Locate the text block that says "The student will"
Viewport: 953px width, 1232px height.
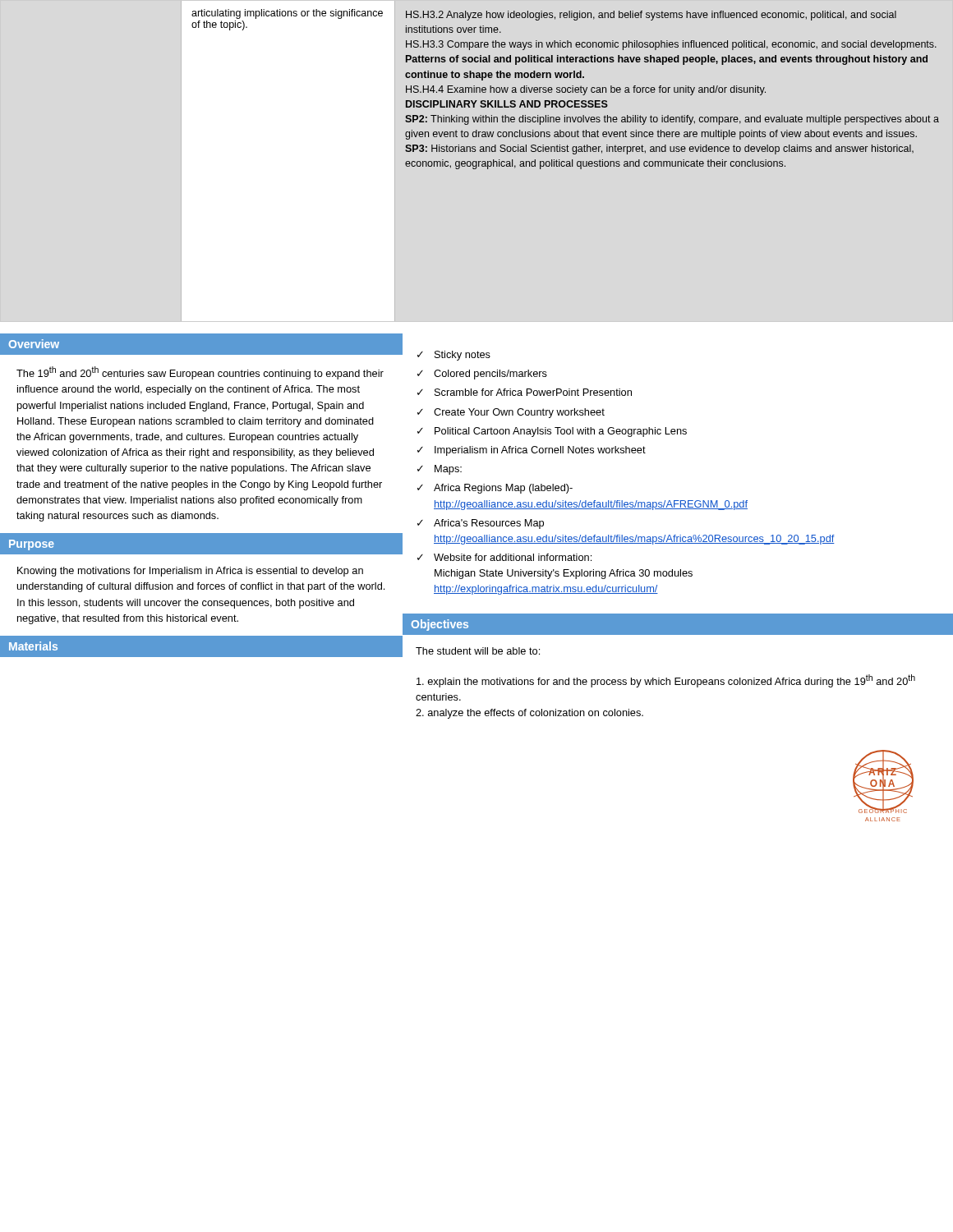478,651
